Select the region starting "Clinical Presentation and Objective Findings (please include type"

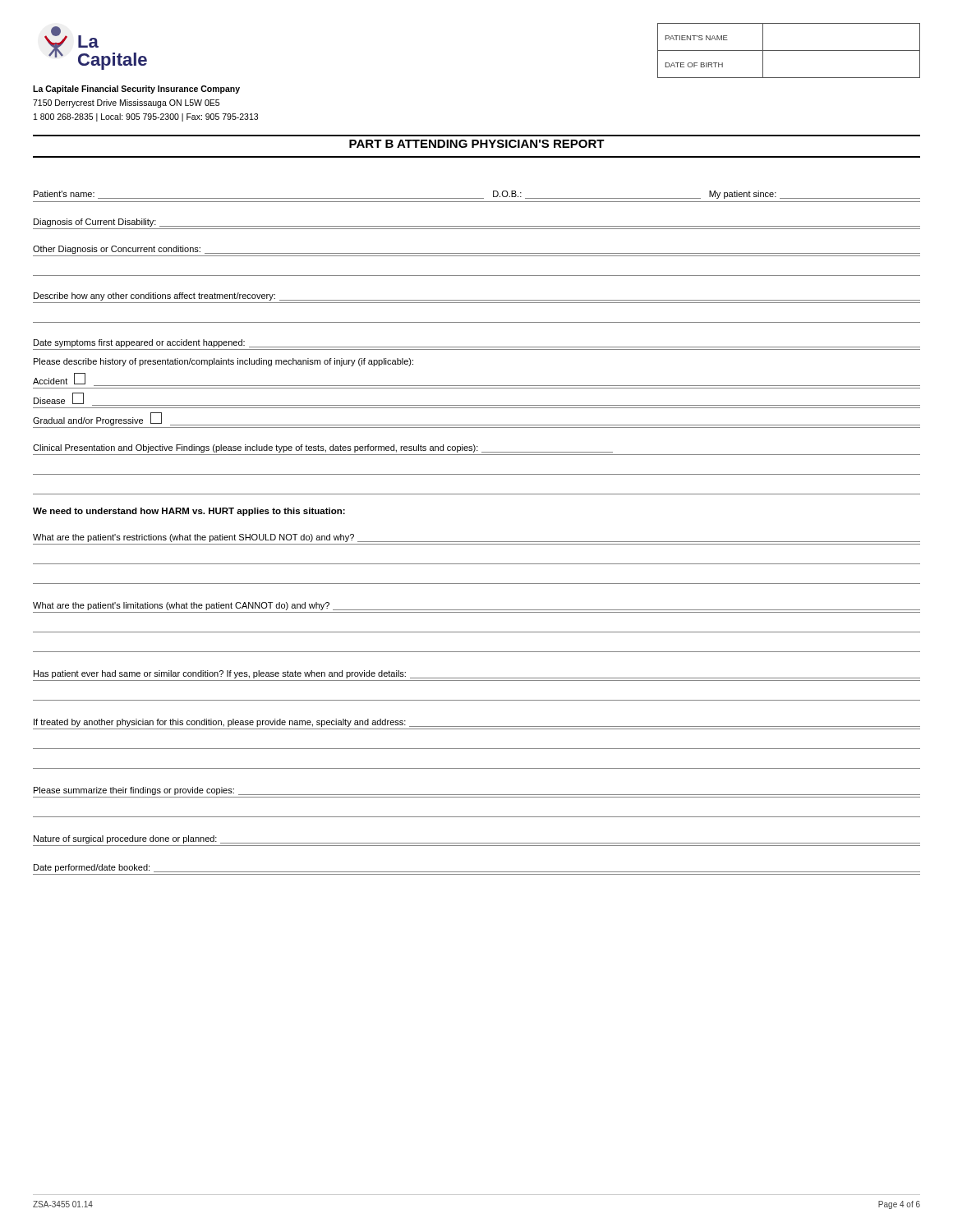476,464
